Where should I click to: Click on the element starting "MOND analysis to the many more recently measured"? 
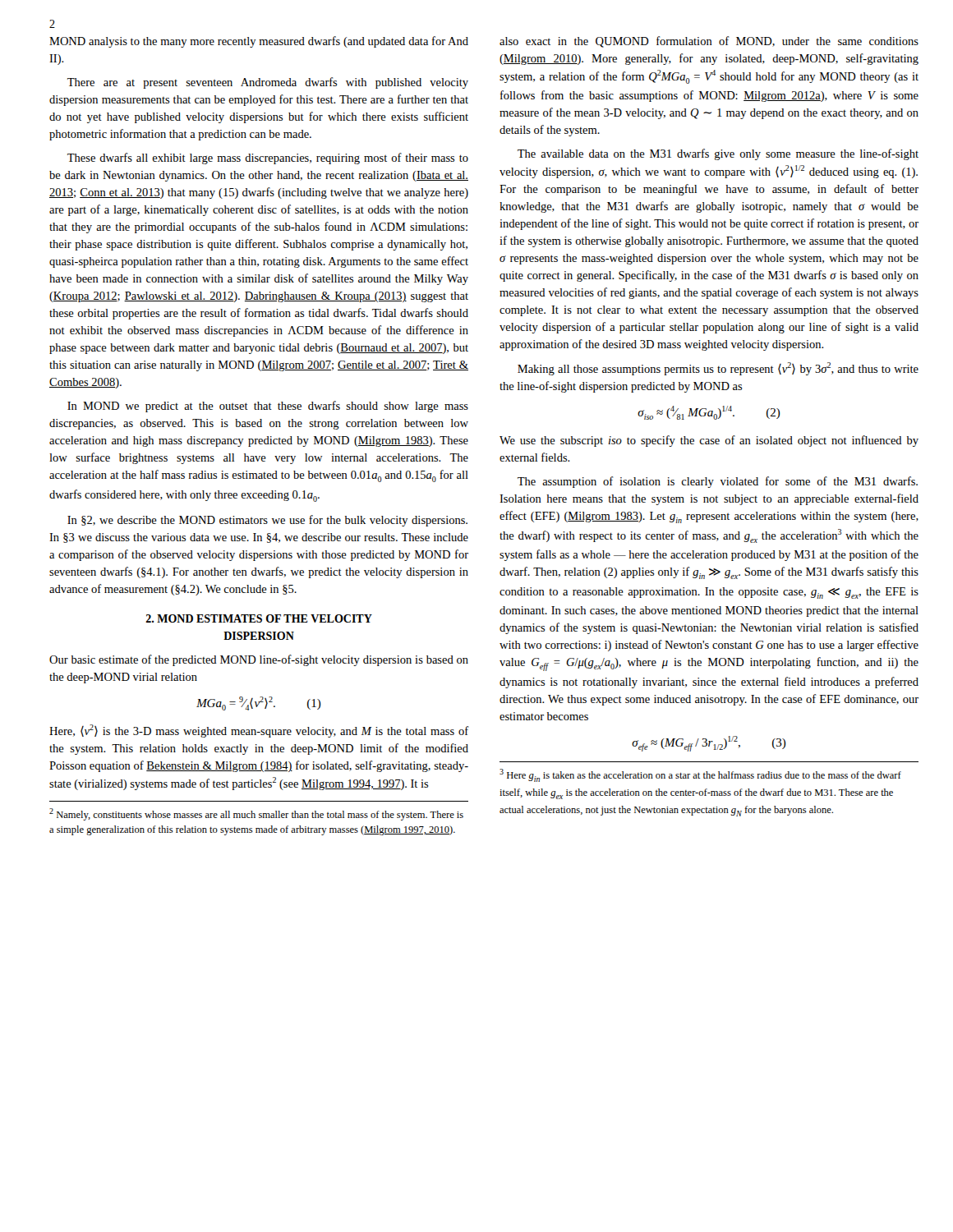259,316
